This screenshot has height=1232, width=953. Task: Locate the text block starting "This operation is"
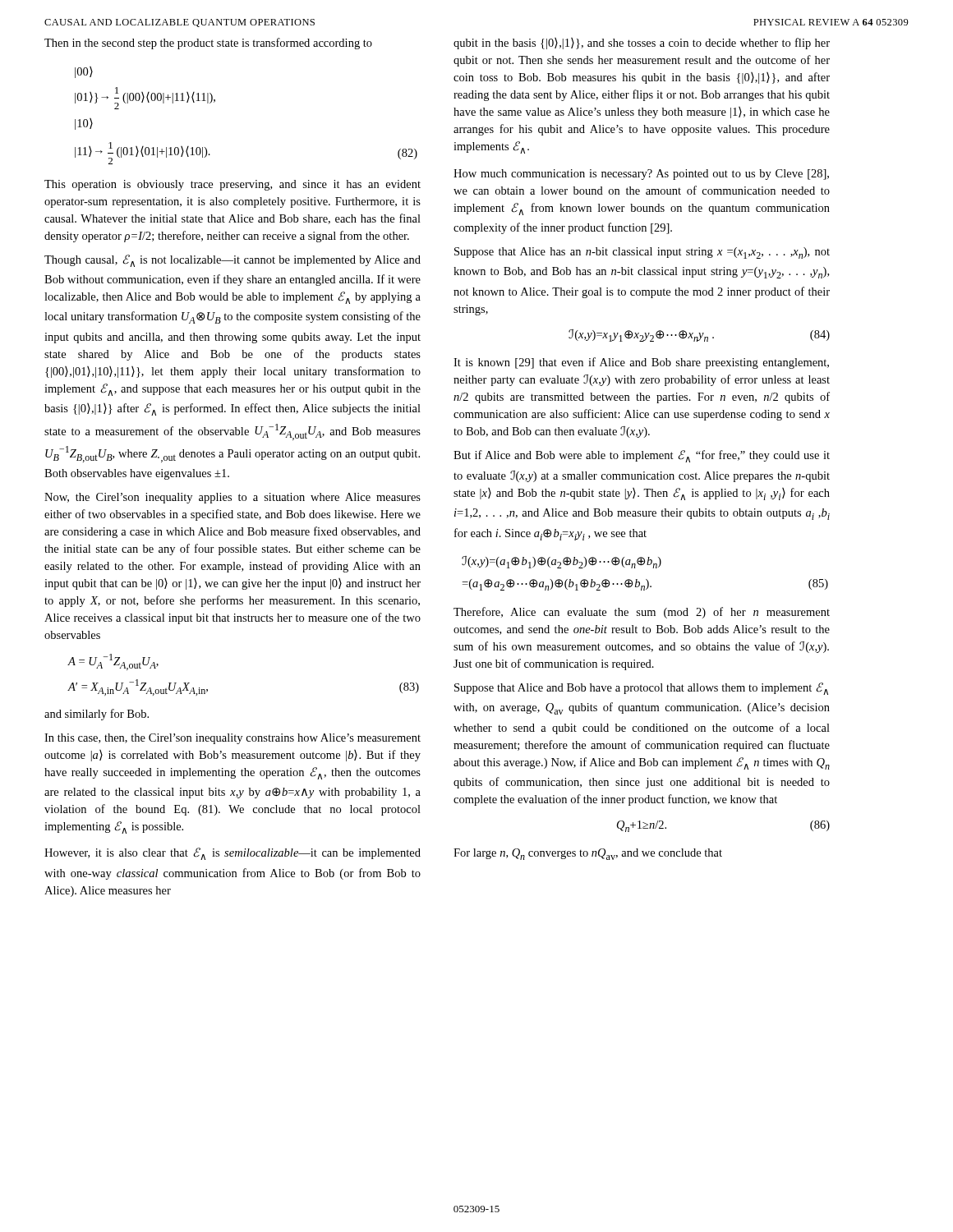pos(233,410)
